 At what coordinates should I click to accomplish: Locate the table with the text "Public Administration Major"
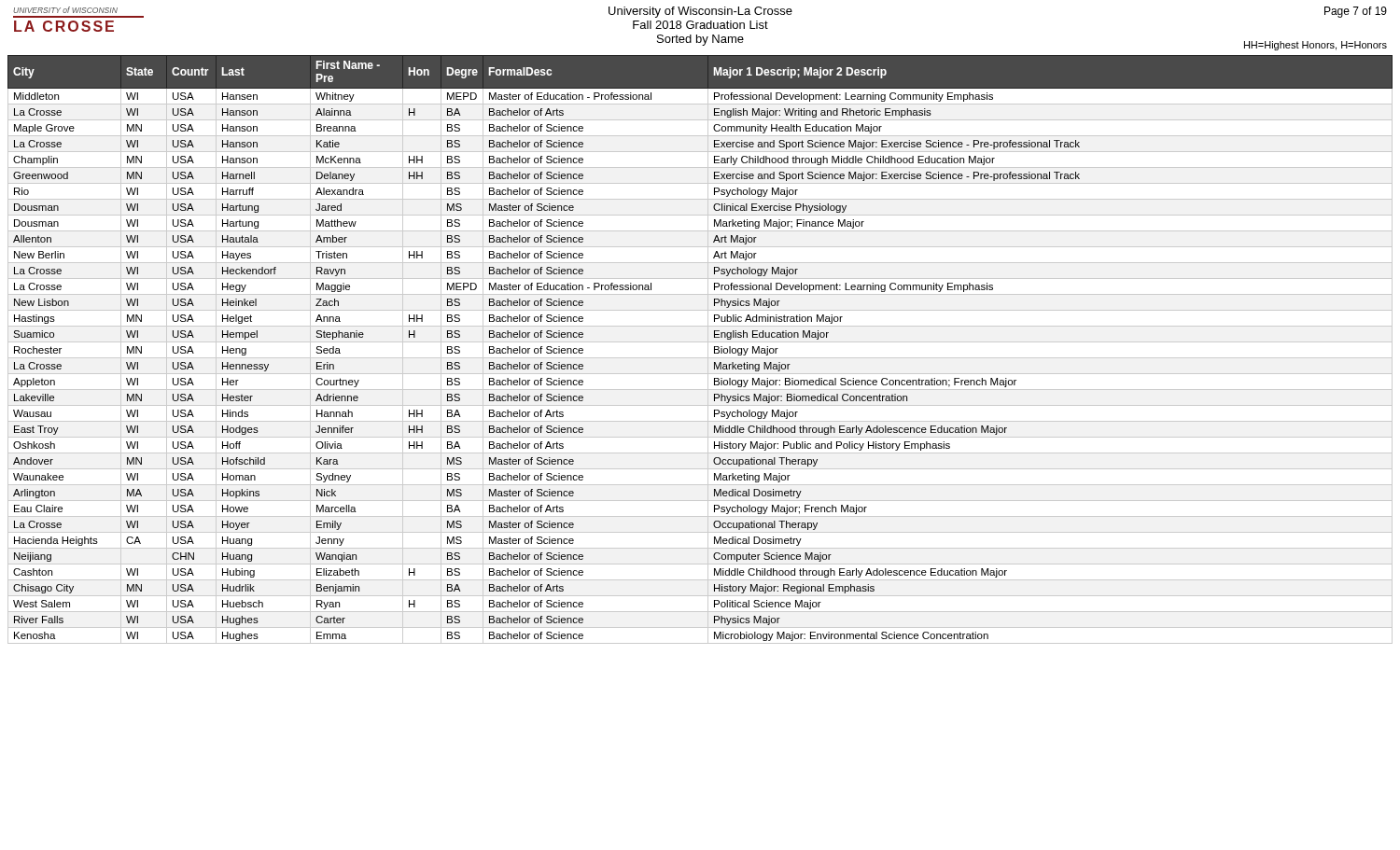(x=700, y=349)
